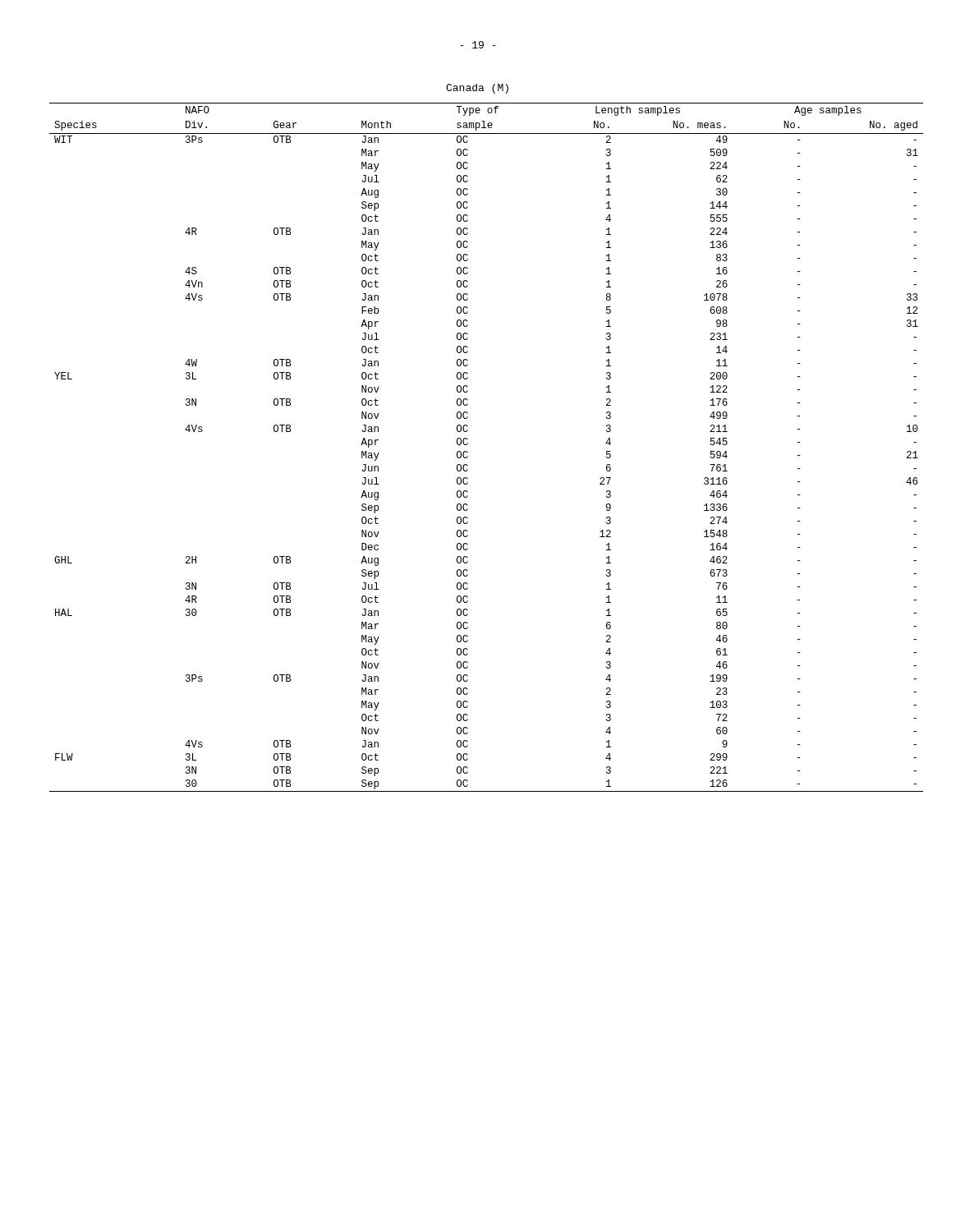Click on the title containing "Canada (M)"
The image size is (956, 1232).
[478, 88]
